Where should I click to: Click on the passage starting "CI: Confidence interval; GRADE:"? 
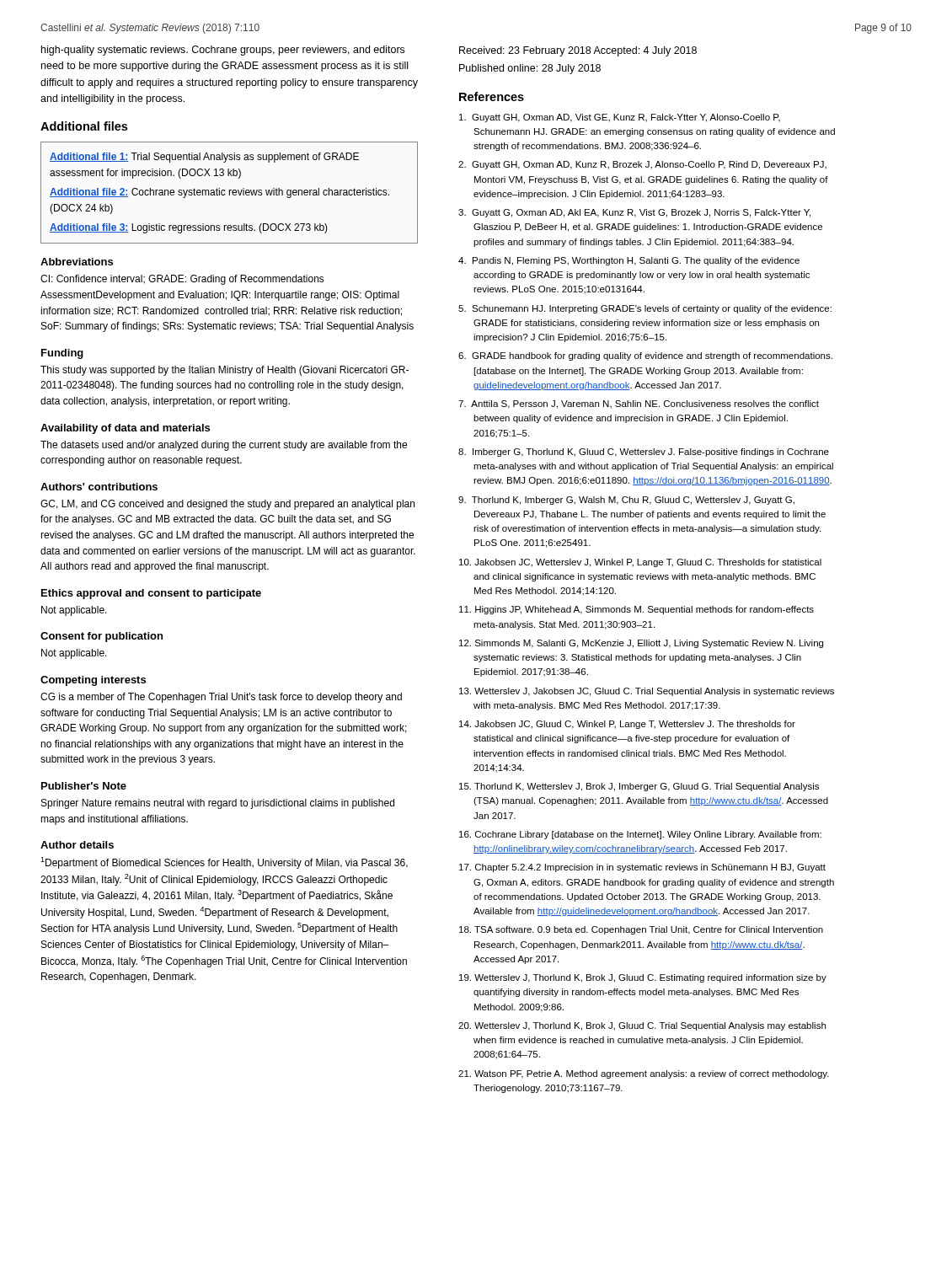click(x=227, y=303)
